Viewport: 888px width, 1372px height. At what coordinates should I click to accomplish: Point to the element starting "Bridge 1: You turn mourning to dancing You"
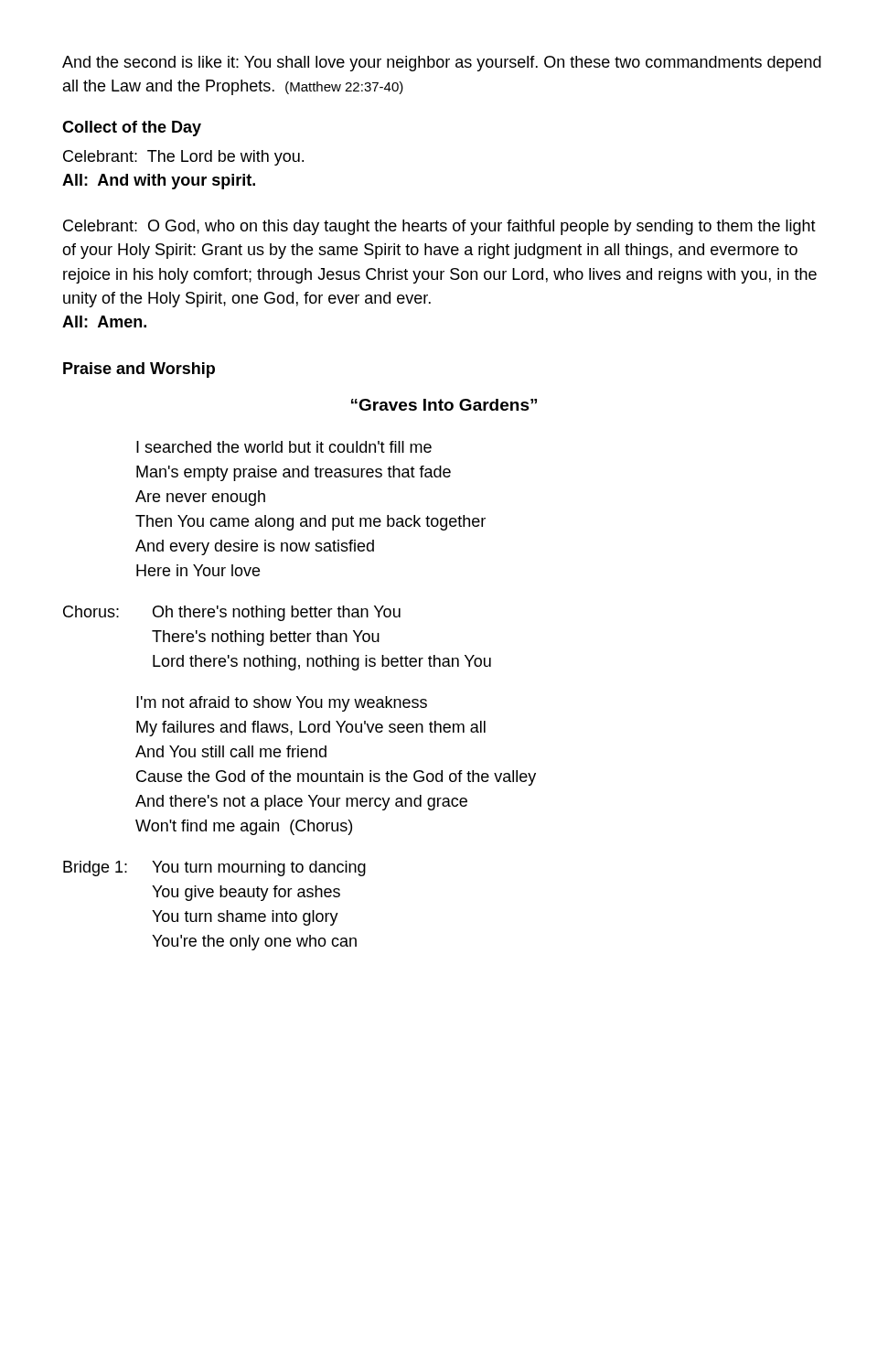pos(214,868)
